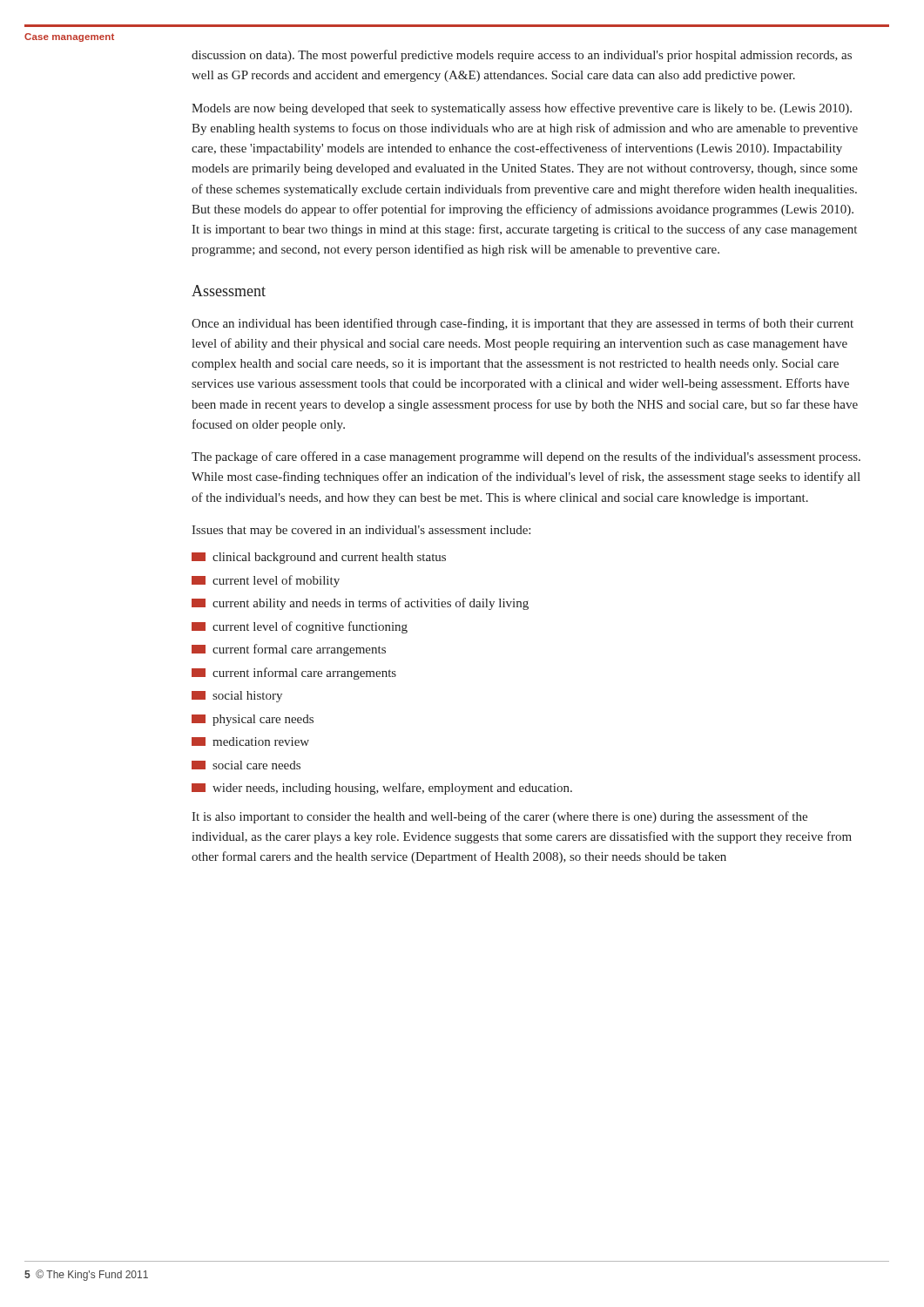Where does it say "current level of mobility"?
Image resolution: width=924 pixels, height=1307 pixels.
pyautogui.click(x=266, y=581)
